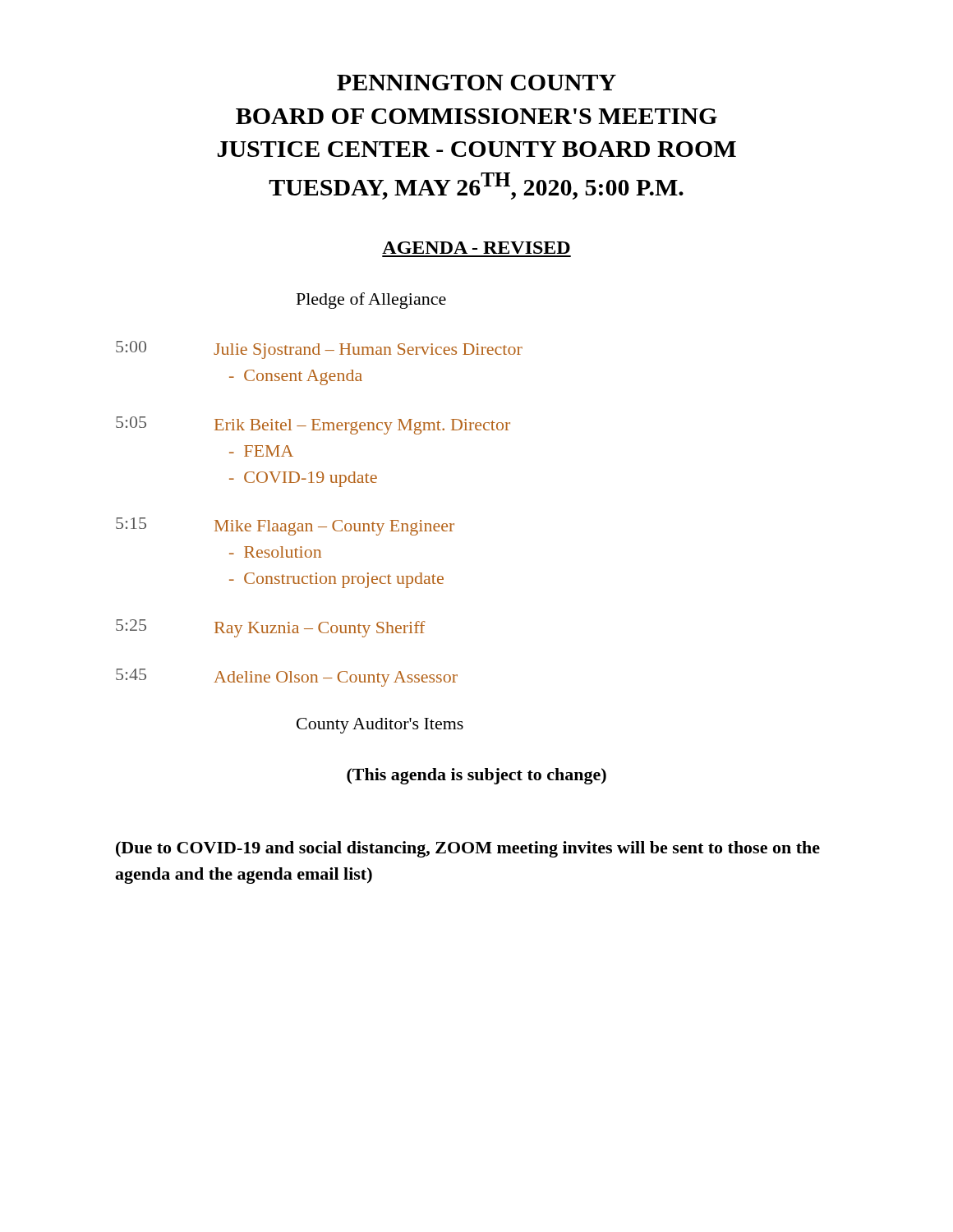The width and height of the screenshot is (953, 1232).
Task: Find the list item with the text "5:25 Ray Kuznia – County"
Action: (270, 628)
